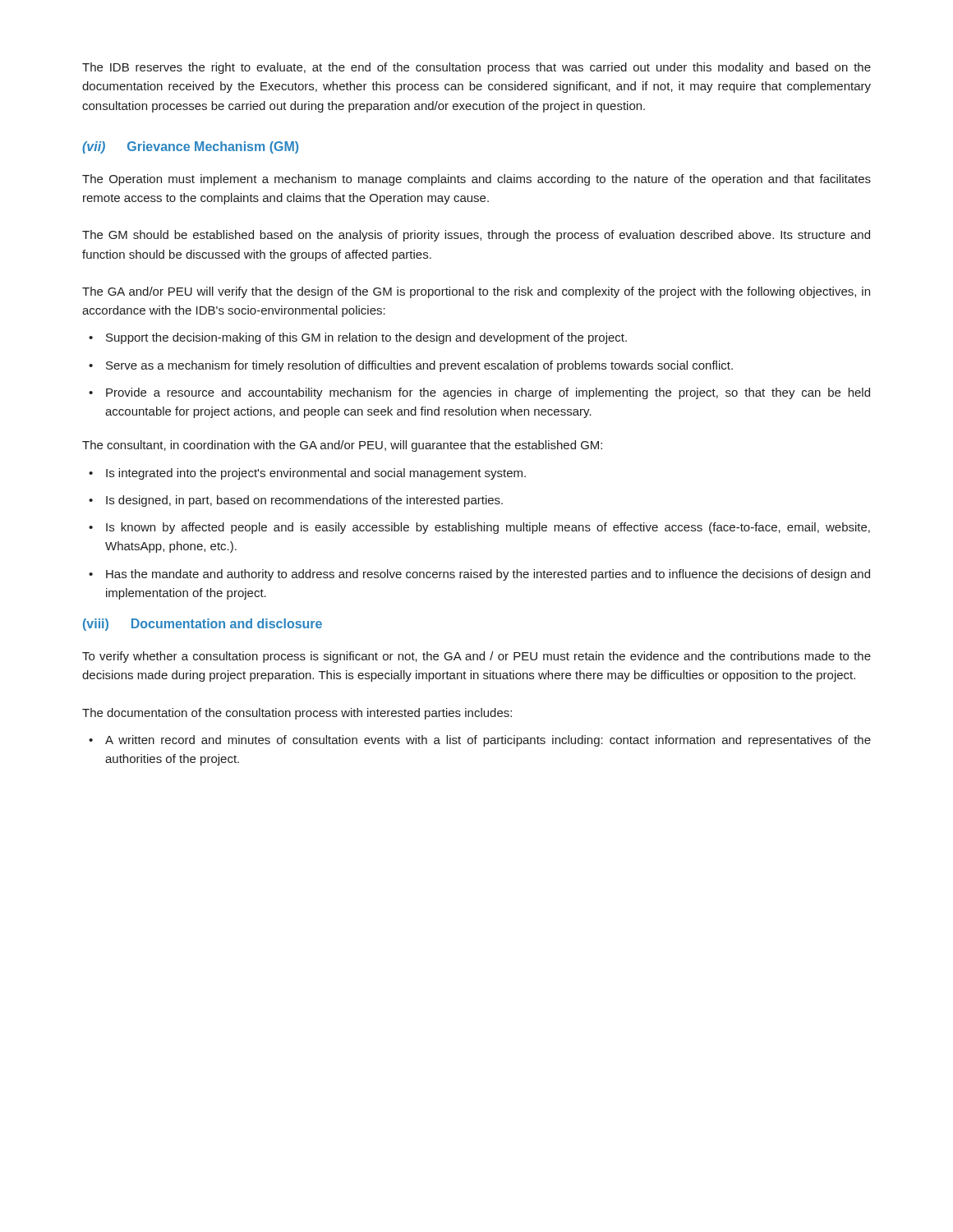Navigate to the text block starting "To verify whether a consultation process is"
The width and height of the screenshot is (953, 1232).
(x=476, y=665)
